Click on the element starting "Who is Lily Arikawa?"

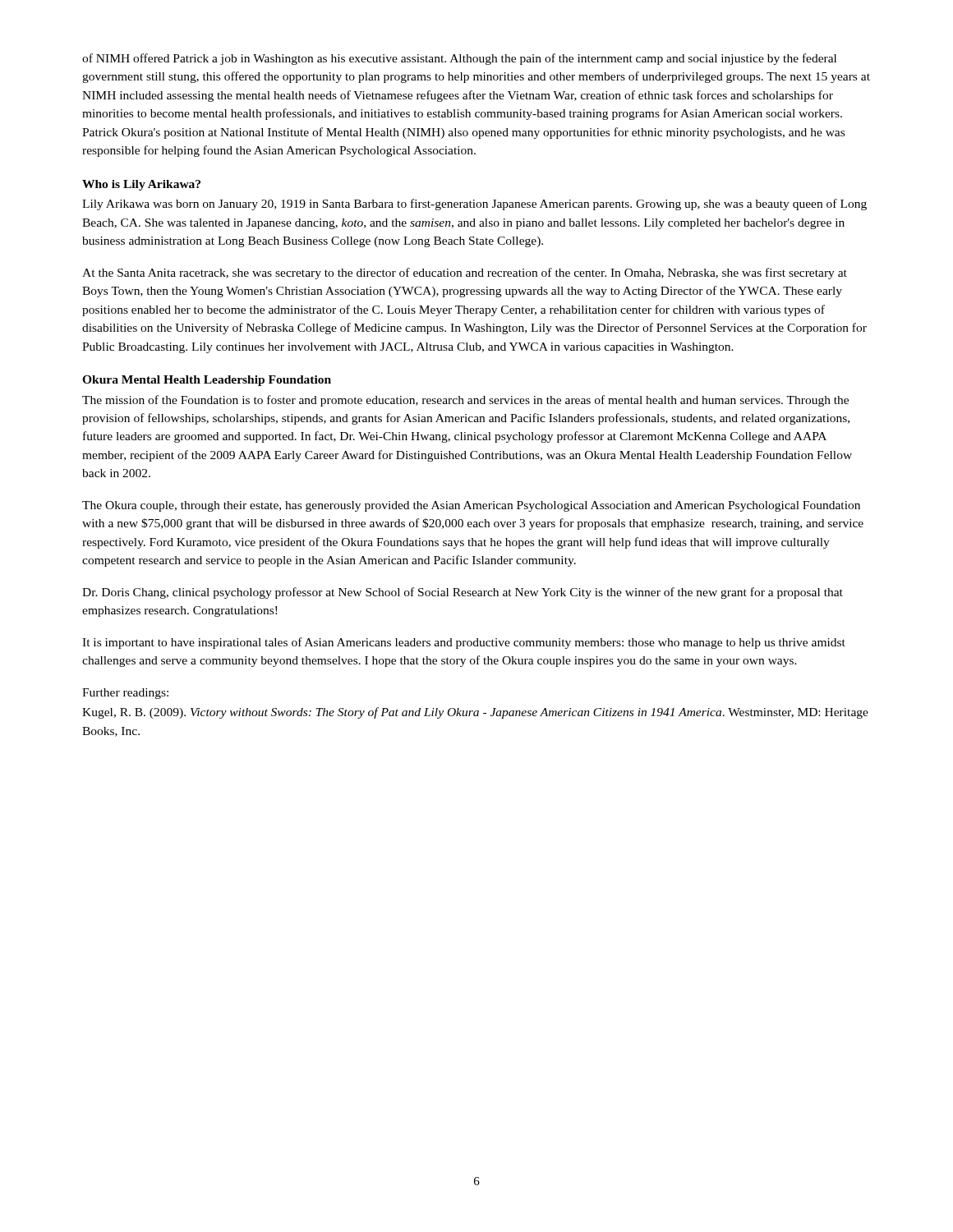[142, 183]
